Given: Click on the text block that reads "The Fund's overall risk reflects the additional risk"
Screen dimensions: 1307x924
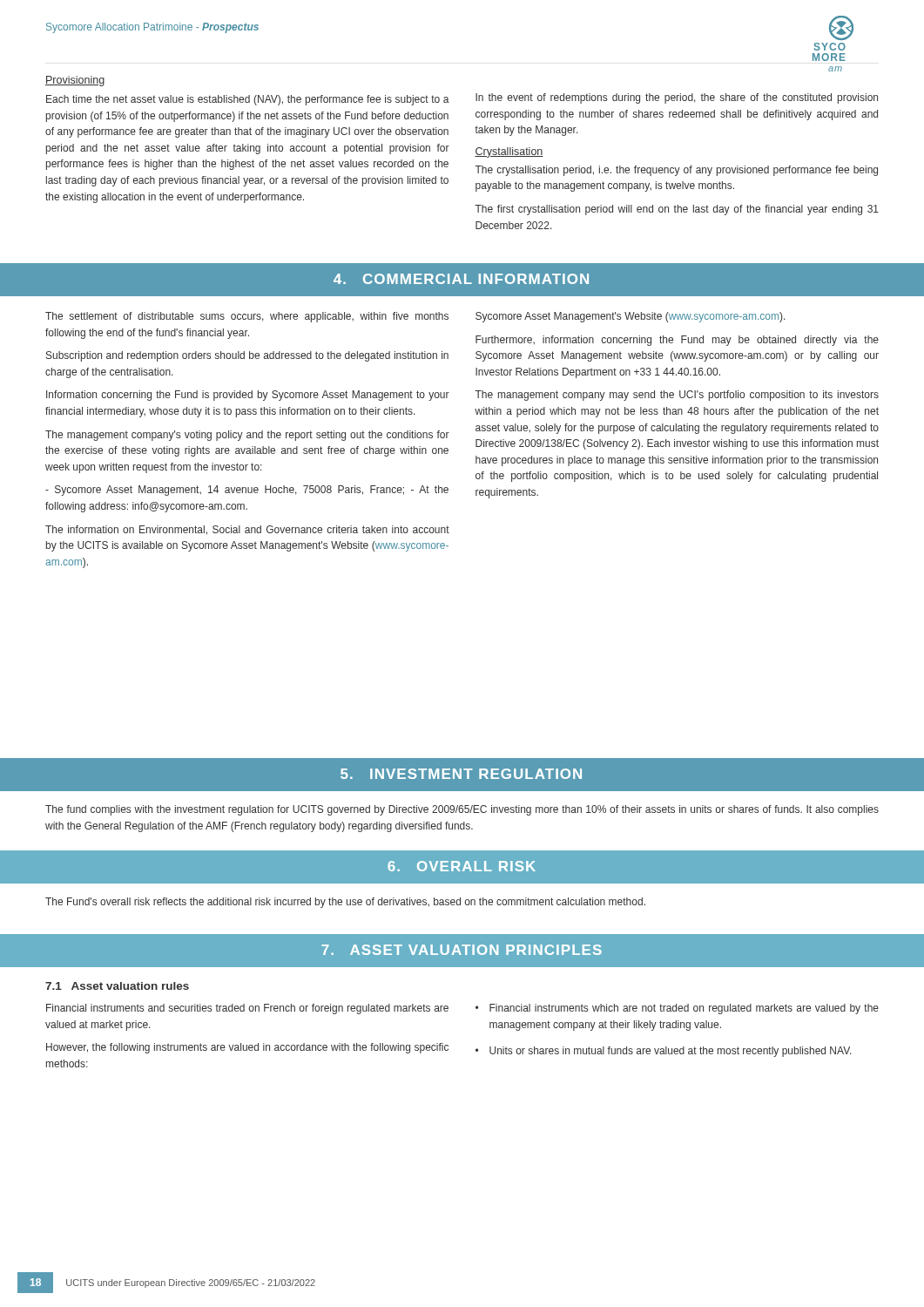Looking at the screenshot, I should tap(346, 902).
